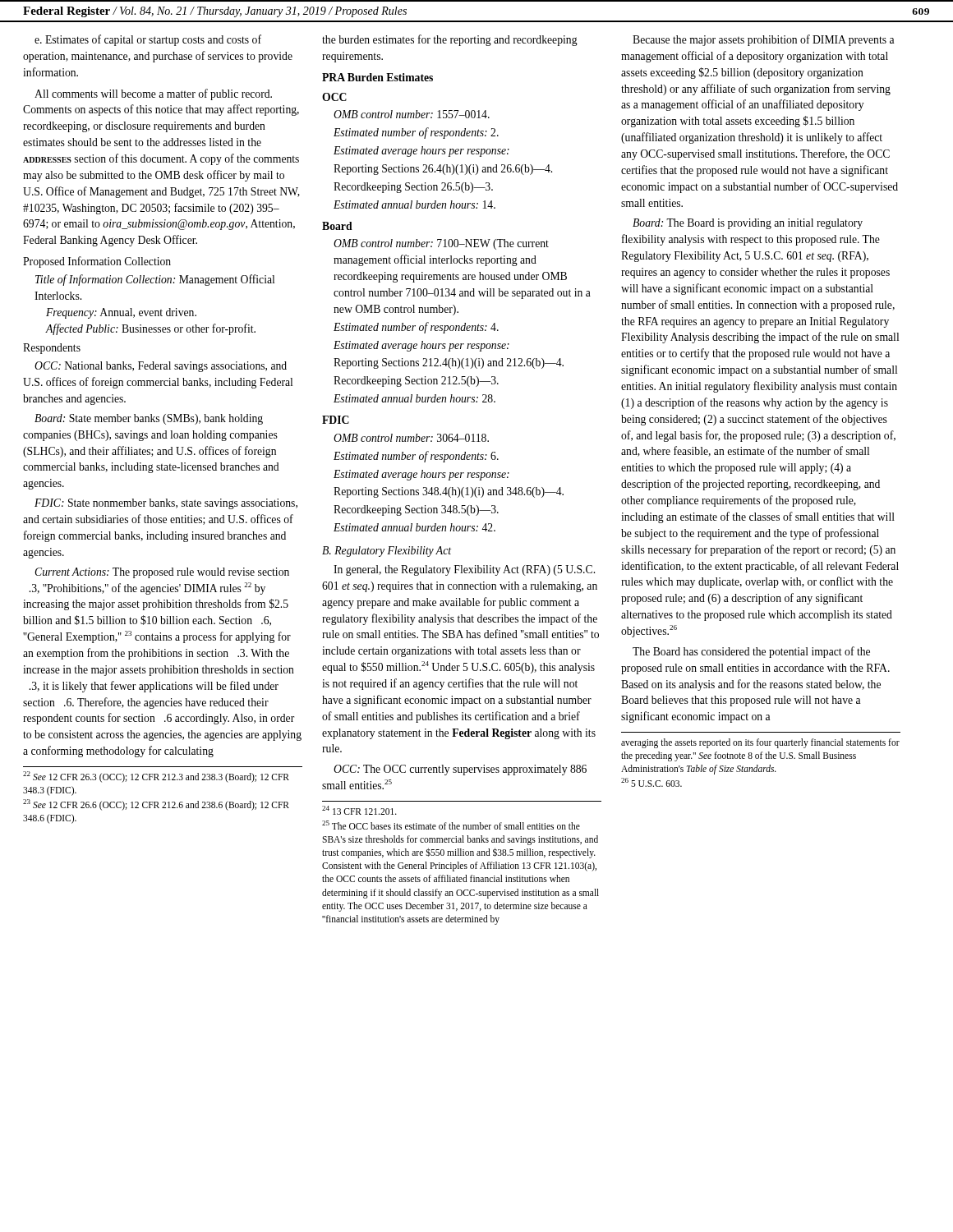Image resolution: width=953 pixels, height=1232 pixels.
Task: Click on the footnote containing "24 13 CFR 121.201. 25"
Action: point(462,865)
